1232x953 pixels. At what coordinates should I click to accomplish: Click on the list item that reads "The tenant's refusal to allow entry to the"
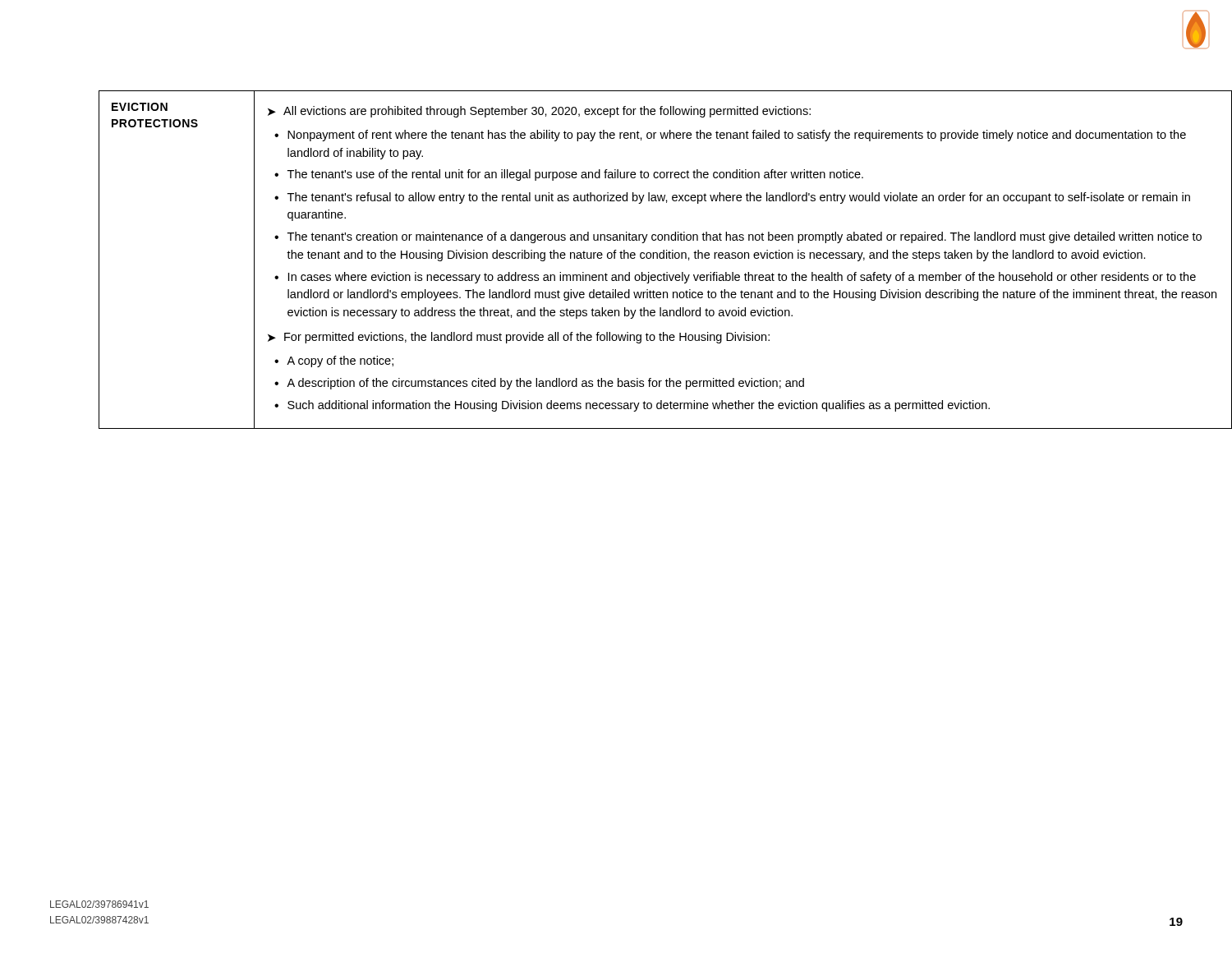pyautogui.click(x=753, y=207)
